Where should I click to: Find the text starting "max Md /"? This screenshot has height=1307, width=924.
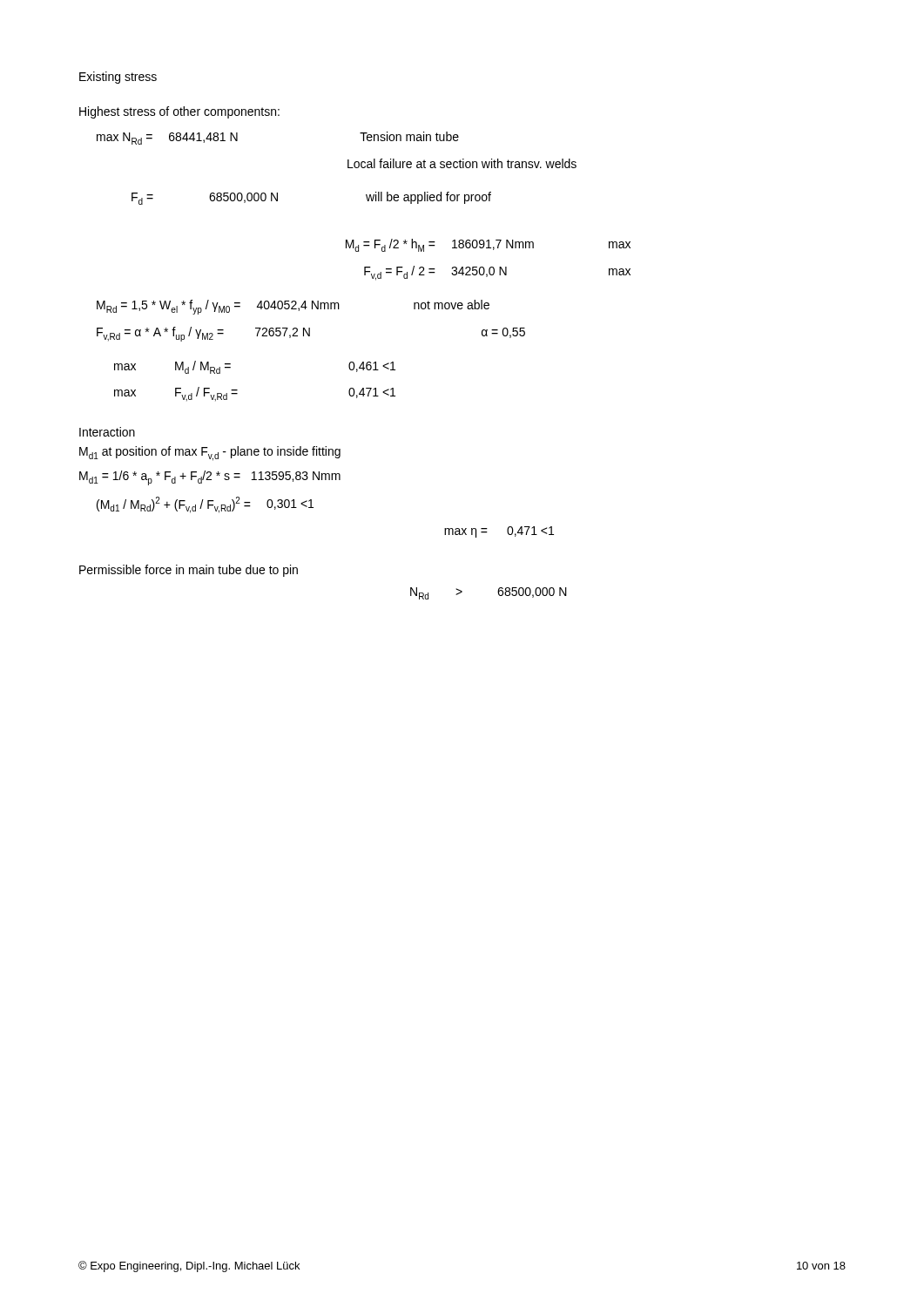204,367
